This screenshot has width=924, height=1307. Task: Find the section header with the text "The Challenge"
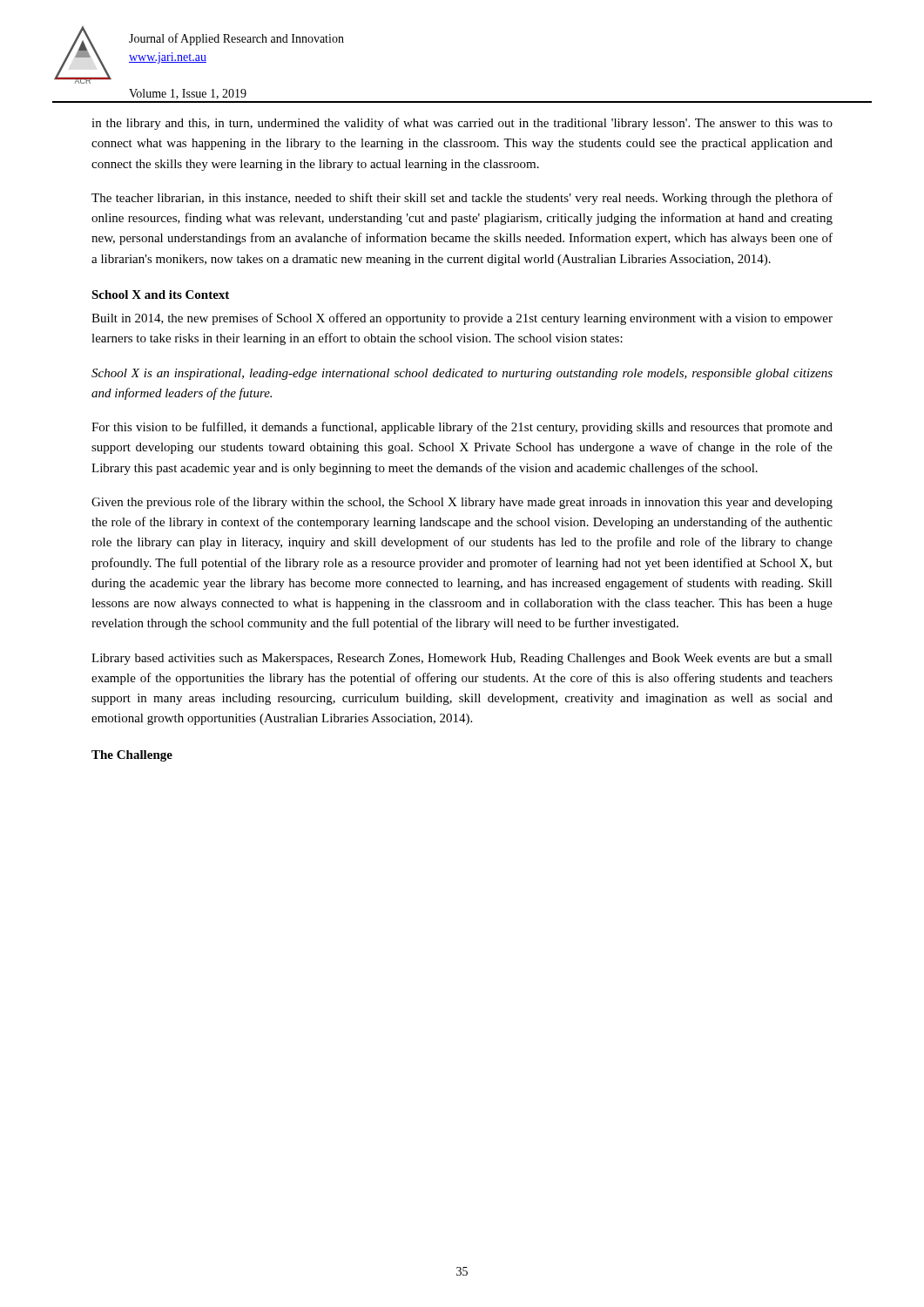click(x=132, y=754)
